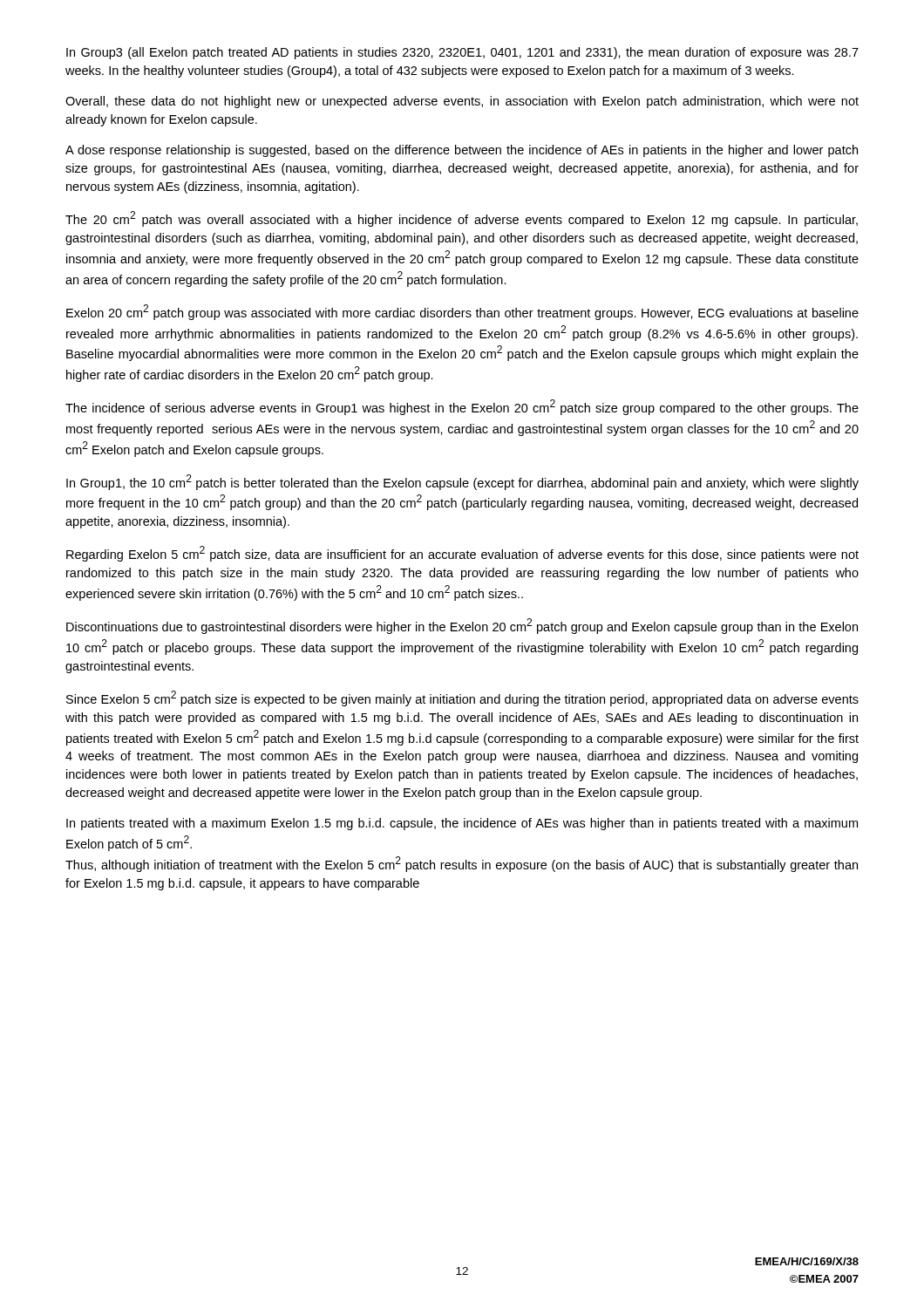Find the block on this page that starts "The 20 cm2 patch"
The width and height of the screenshot is (924, 1308).
[462, 248]
